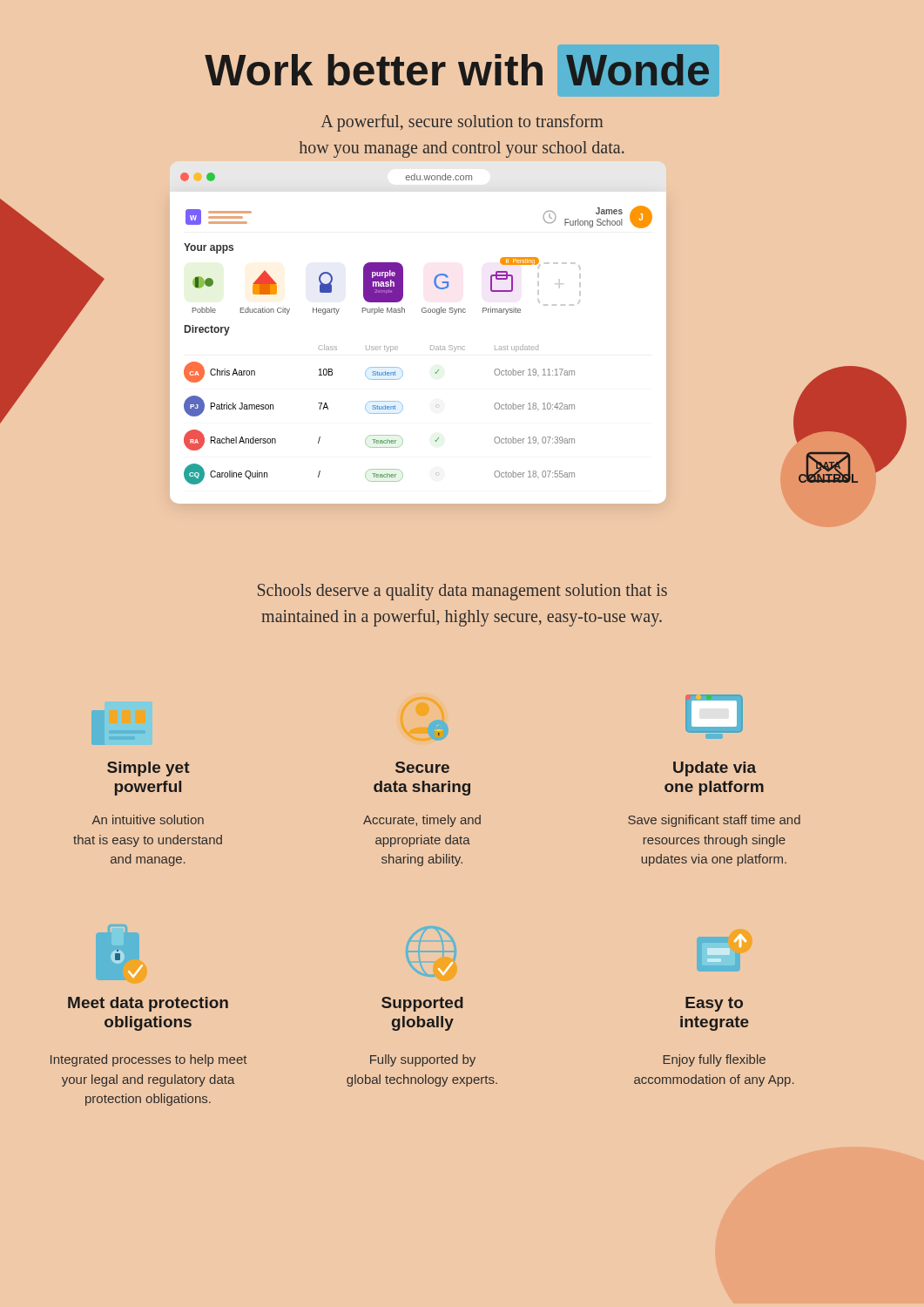The width and height of the screenshot is (924, 1307).
Task: Find "Simple yetpowerful" on this page
Action: point(148,777)
